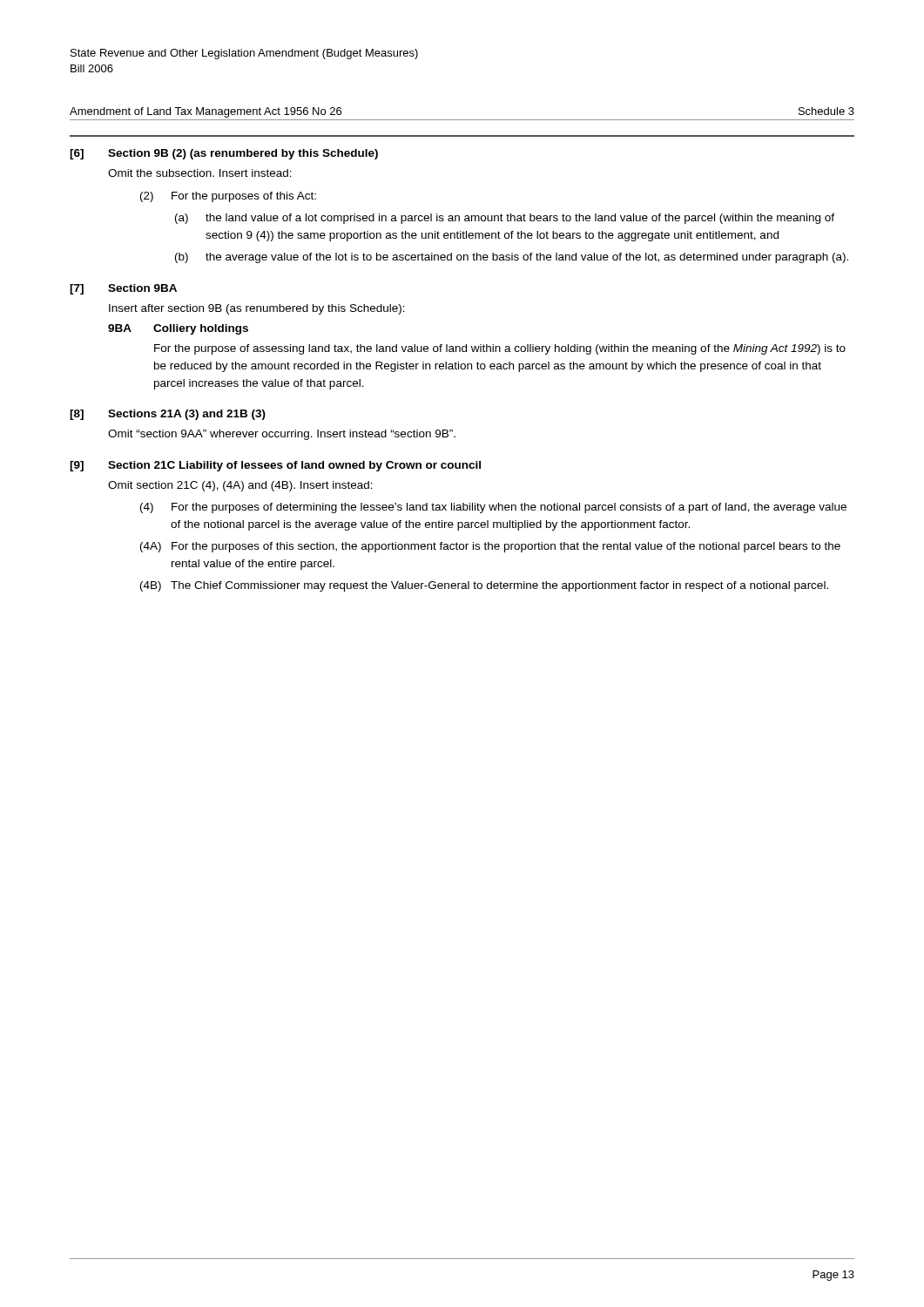Where is the passage that starts "Insert after section 9B (as renumbered by"?
Viewport: 924px width, 1307px height.
pyautogui.click(x=257, y=308)
